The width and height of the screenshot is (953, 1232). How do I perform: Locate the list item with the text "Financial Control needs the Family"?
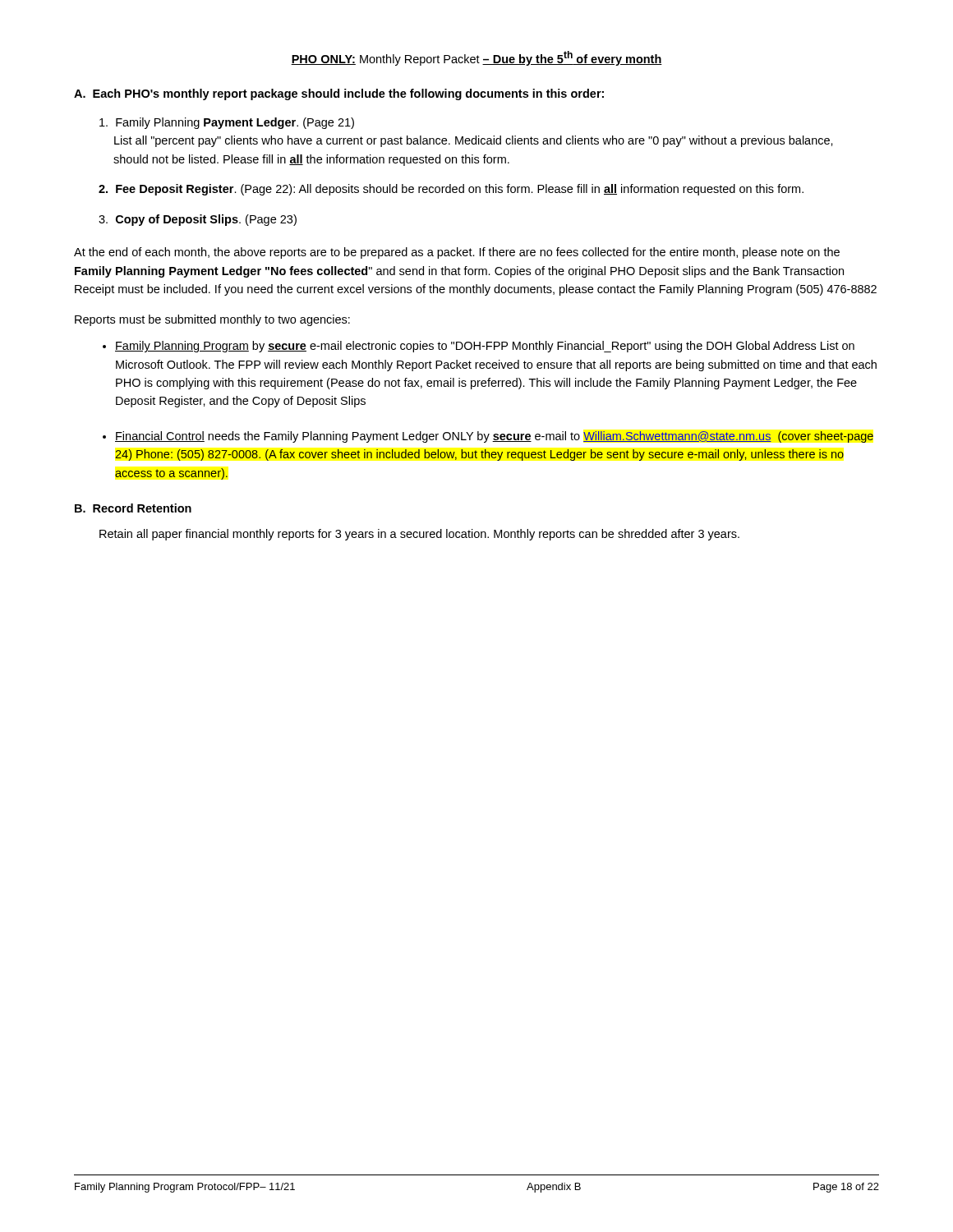(x=494, y=454)
